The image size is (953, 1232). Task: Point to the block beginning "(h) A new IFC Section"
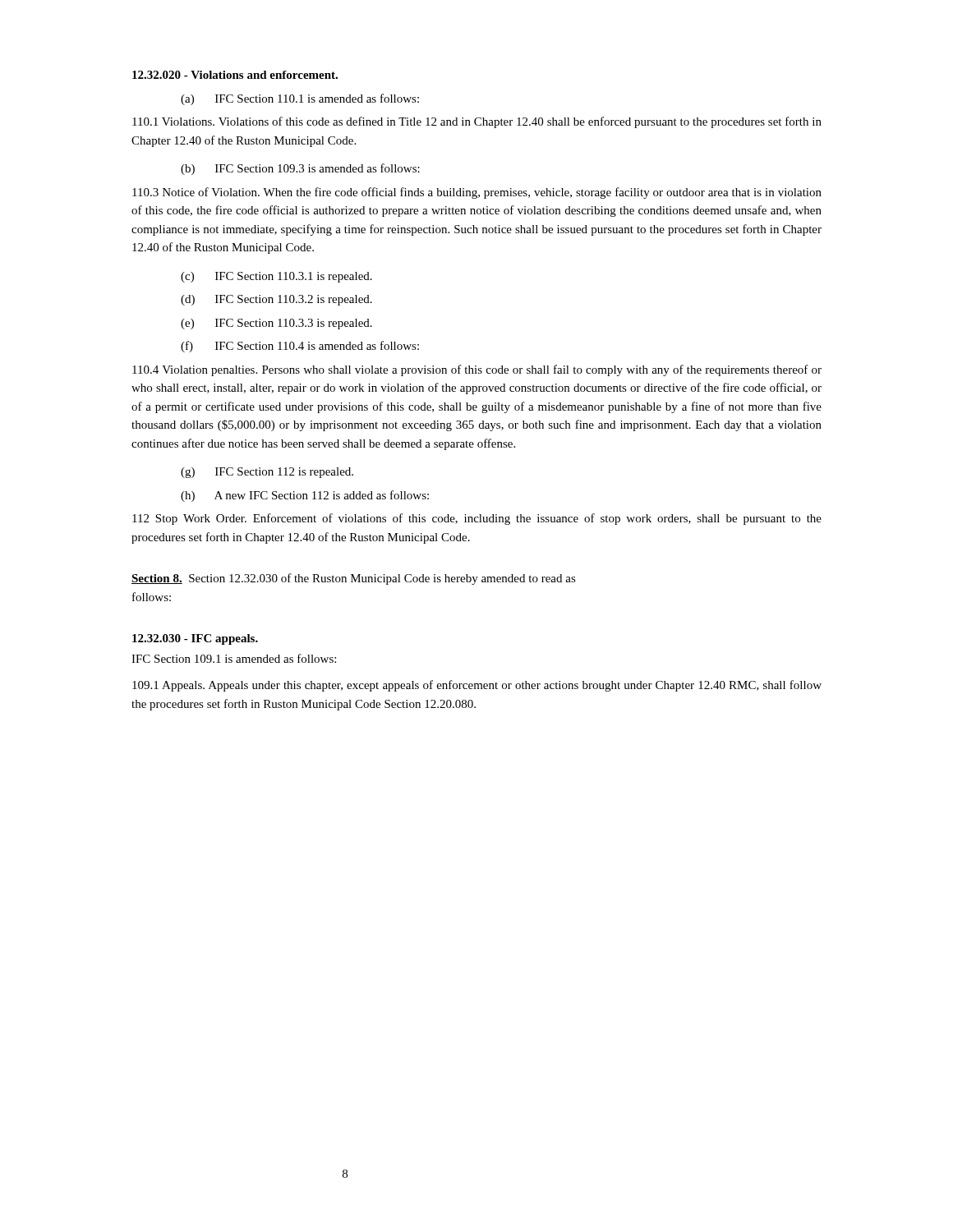point(305,495)
